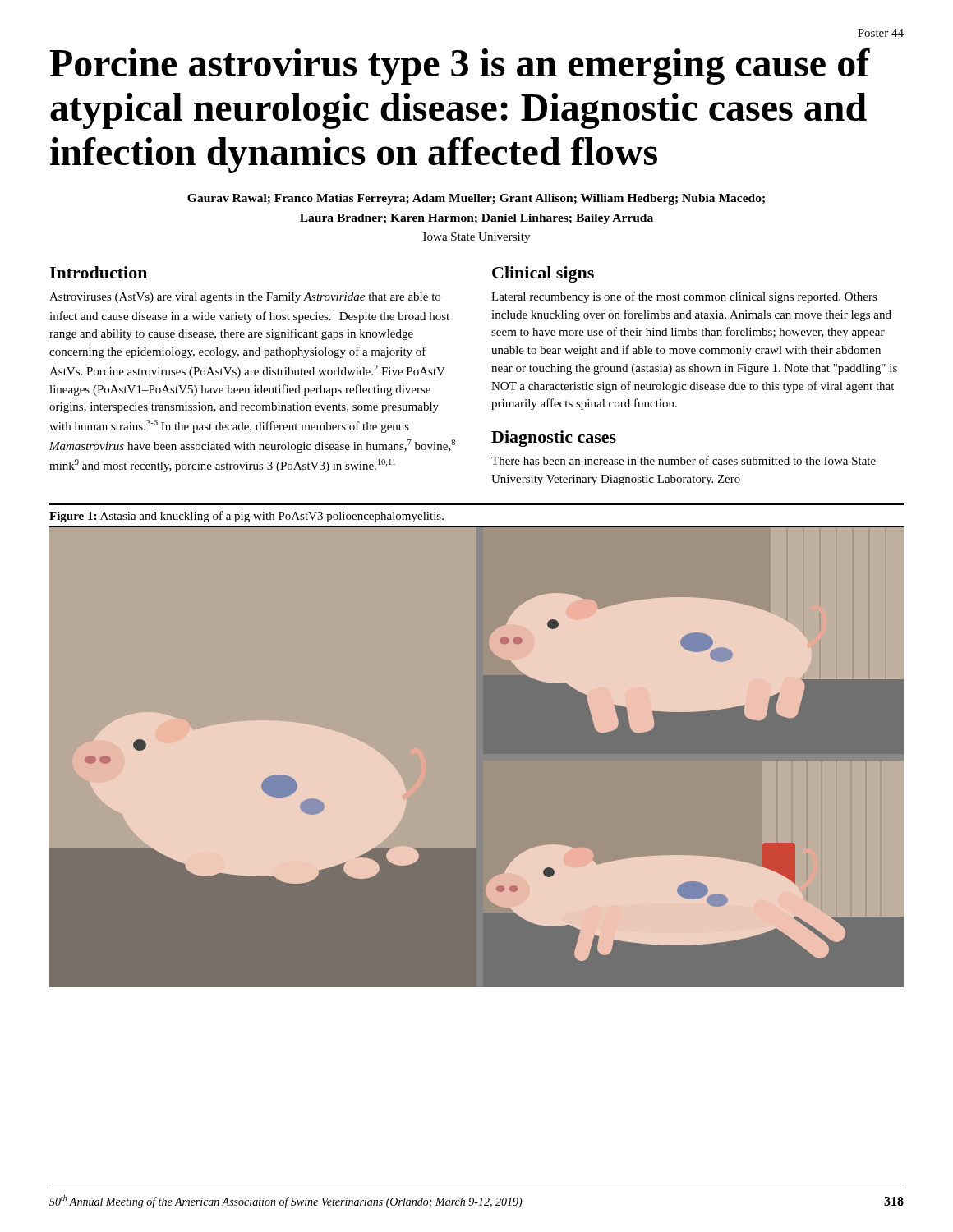Locate the caption that opens with "Figure 1: Astasia and knuckling"
Image resolution: width=953 pixels, height=1232 pixels.
pyautogui.click(x=247, y=515)
